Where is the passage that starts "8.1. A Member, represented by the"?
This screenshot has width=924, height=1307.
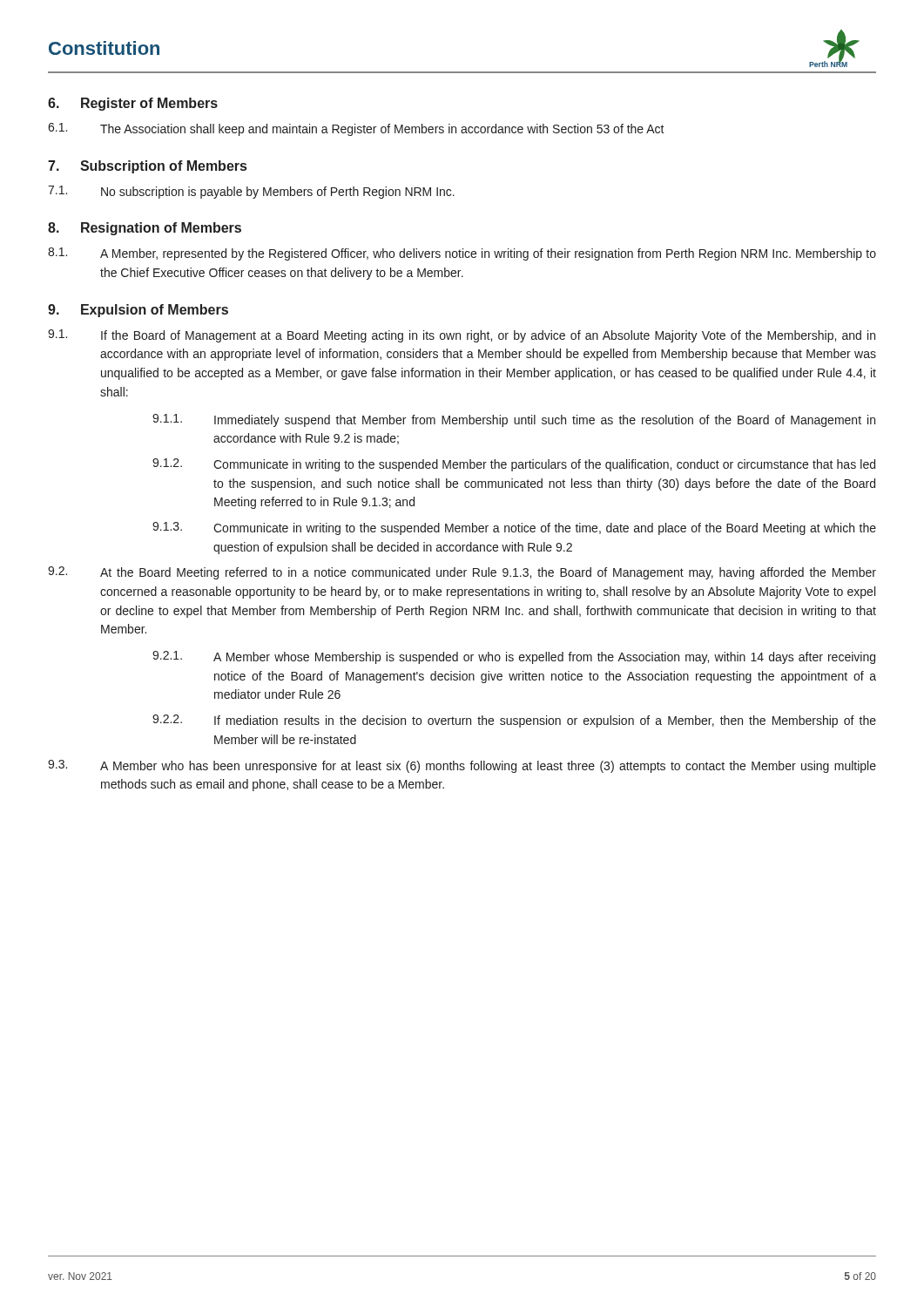coord(462,264)
